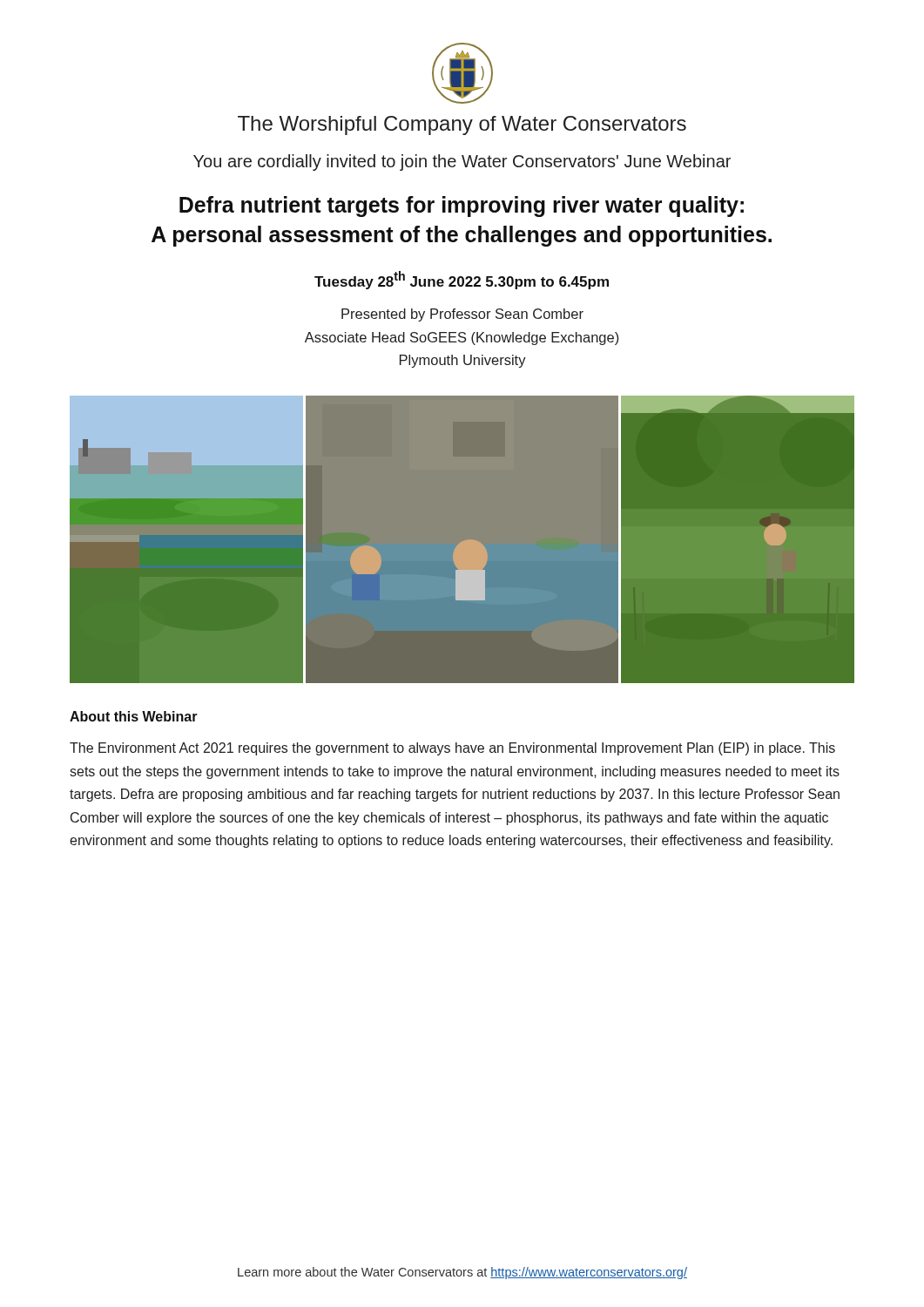
Task: Select the text block containing "You are cordially invited to join the Water"
Action: coord(462,162)
